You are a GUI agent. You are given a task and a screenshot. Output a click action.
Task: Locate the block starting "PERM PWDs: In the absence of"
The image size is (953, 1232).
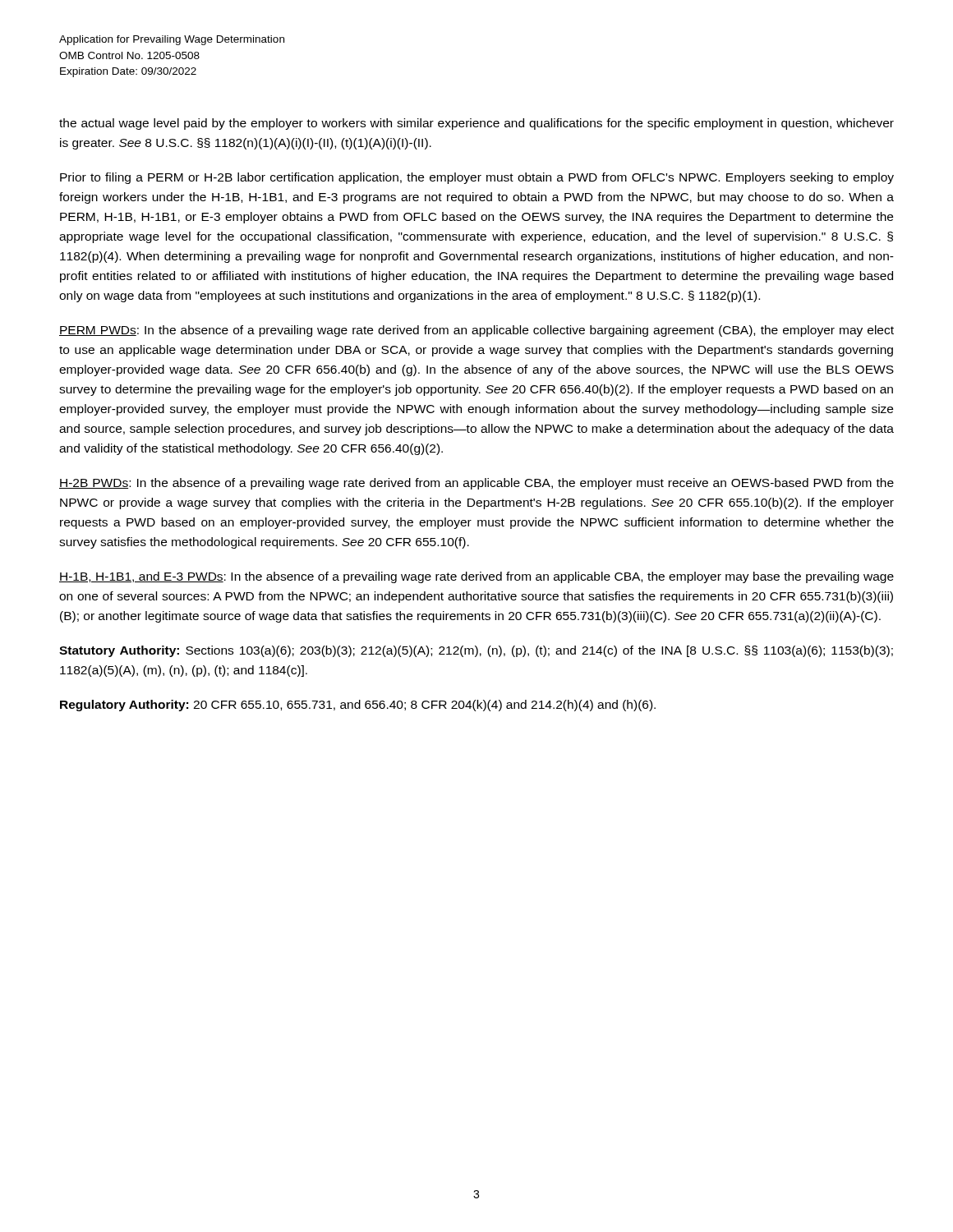pyautogui.click(x=476, y=389)
